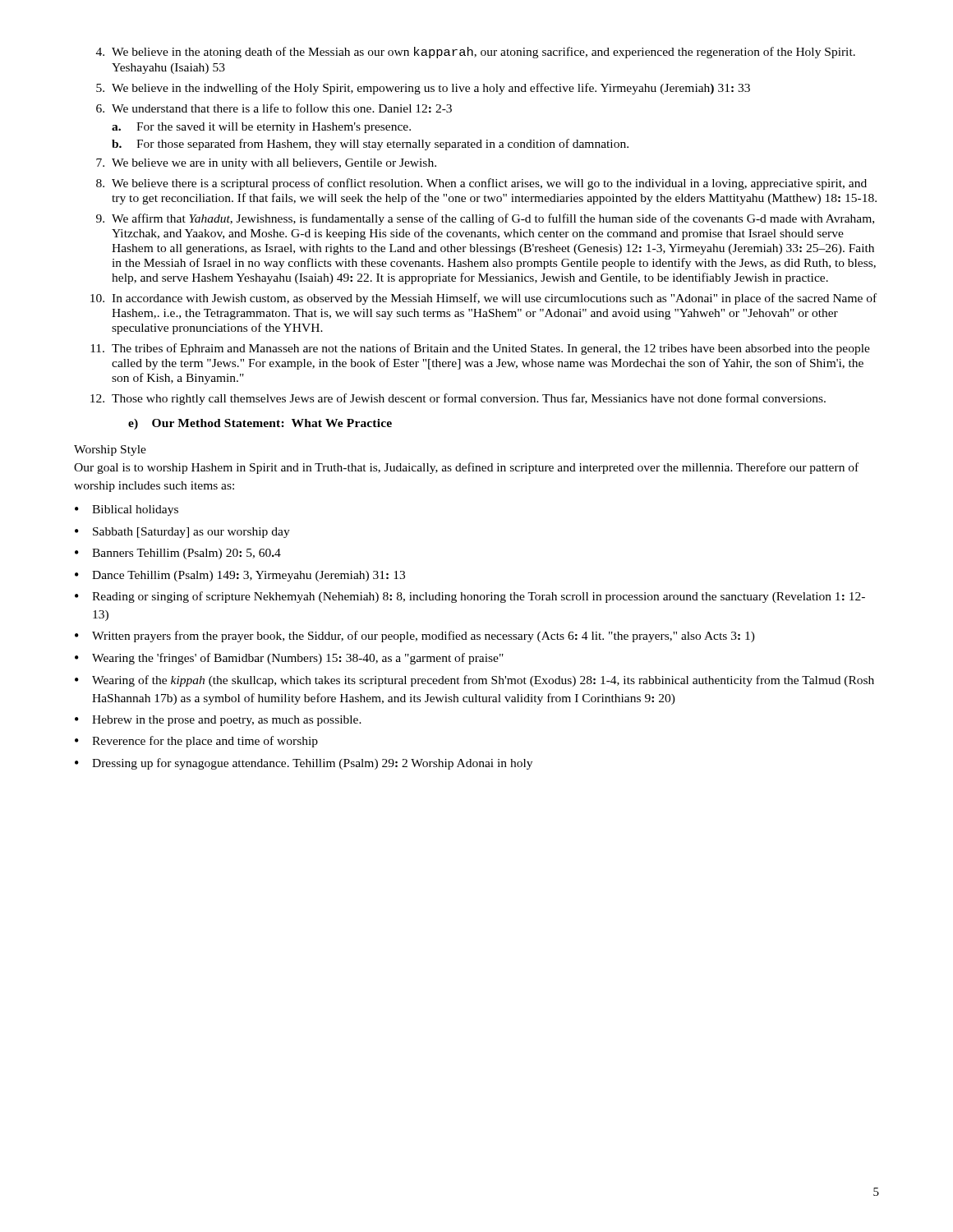Point to the passage starting "•Dressing up for synagogue attendance."
This screenshot has width=953, height=1232.
coord(476,763)
